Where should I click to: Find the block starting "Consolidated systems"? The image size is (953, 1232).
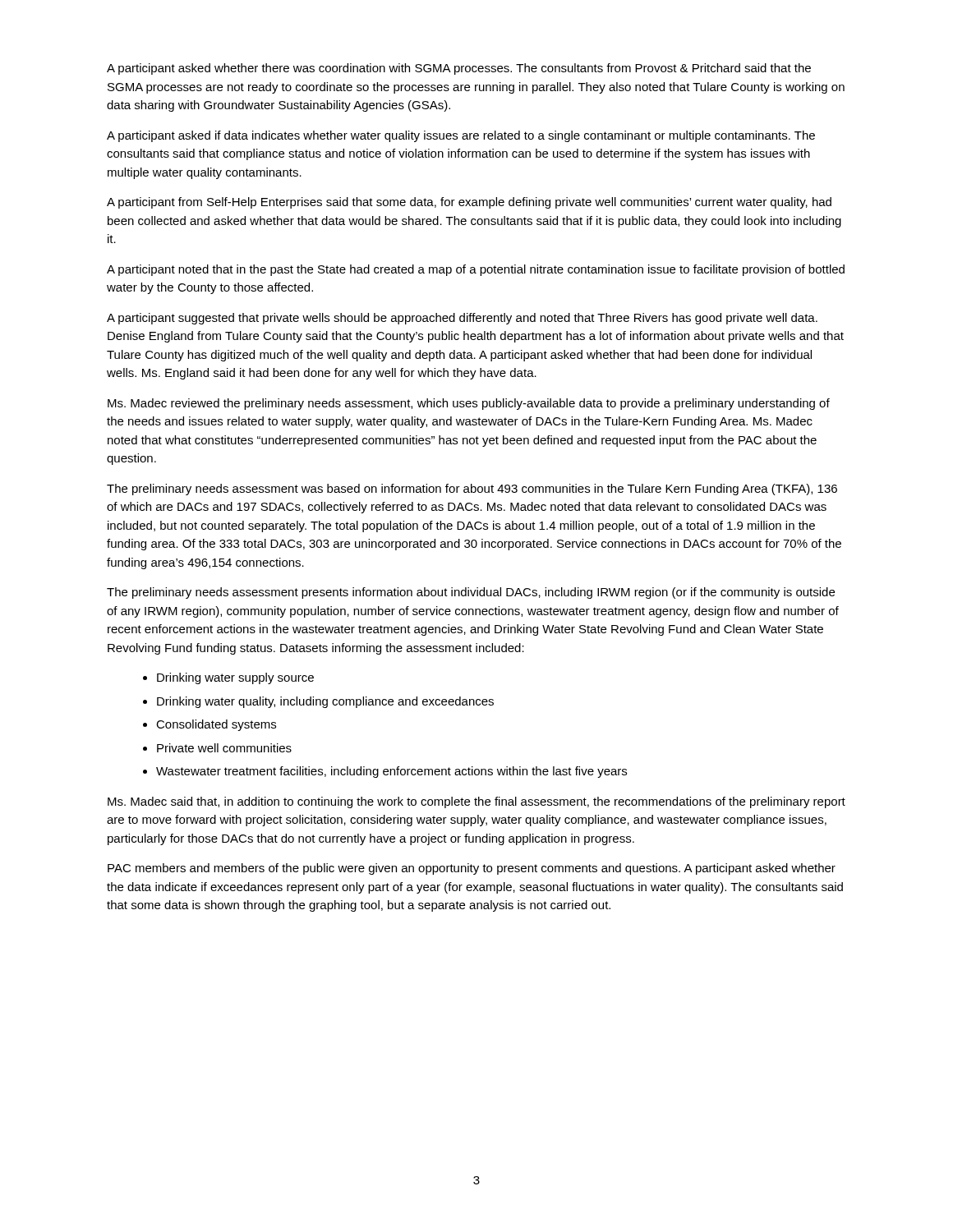click(x=216, y=724)
